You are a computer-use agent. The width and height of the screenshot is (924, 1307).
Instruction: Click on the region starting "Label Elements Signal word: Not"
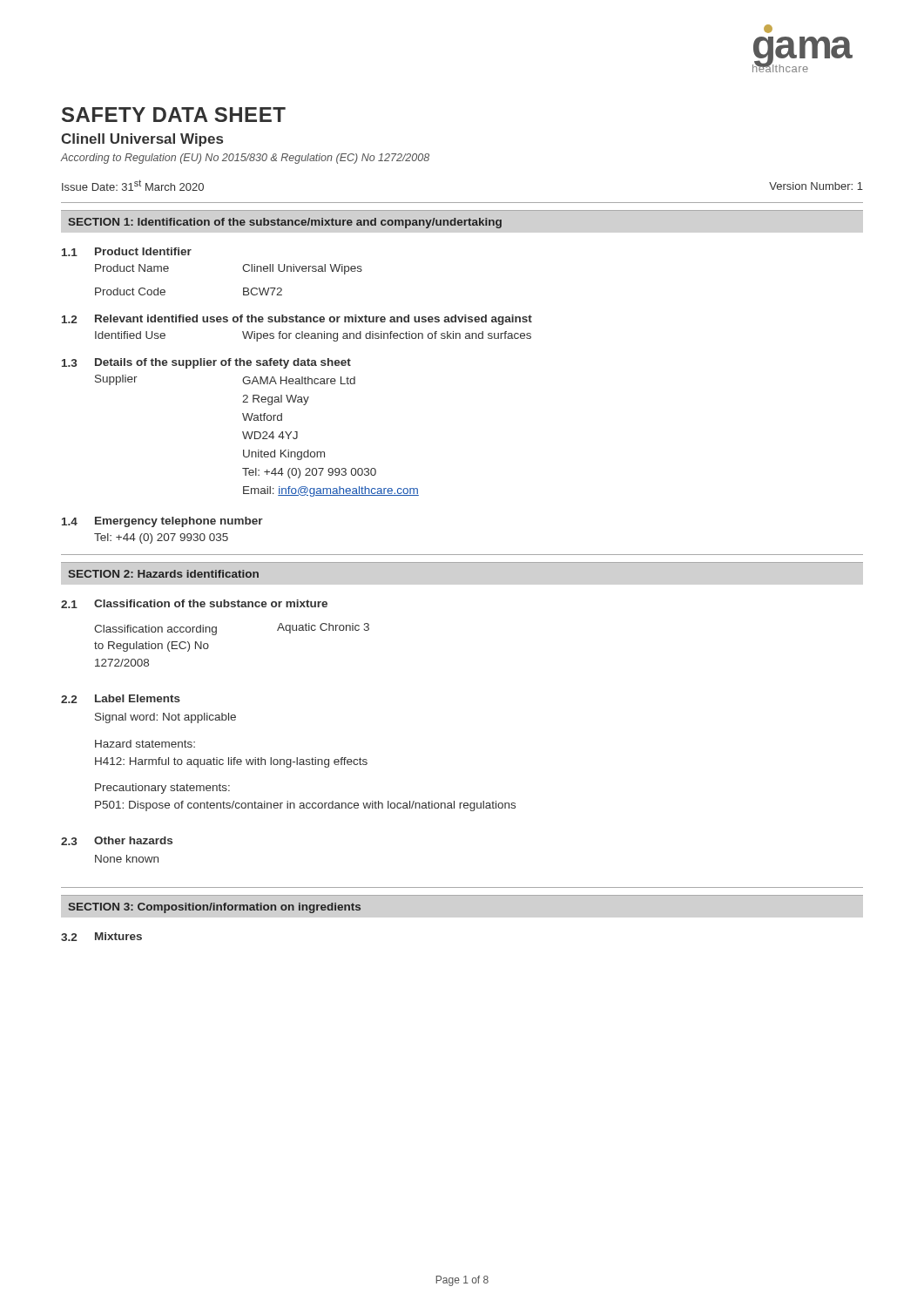(x=138, y=698)
